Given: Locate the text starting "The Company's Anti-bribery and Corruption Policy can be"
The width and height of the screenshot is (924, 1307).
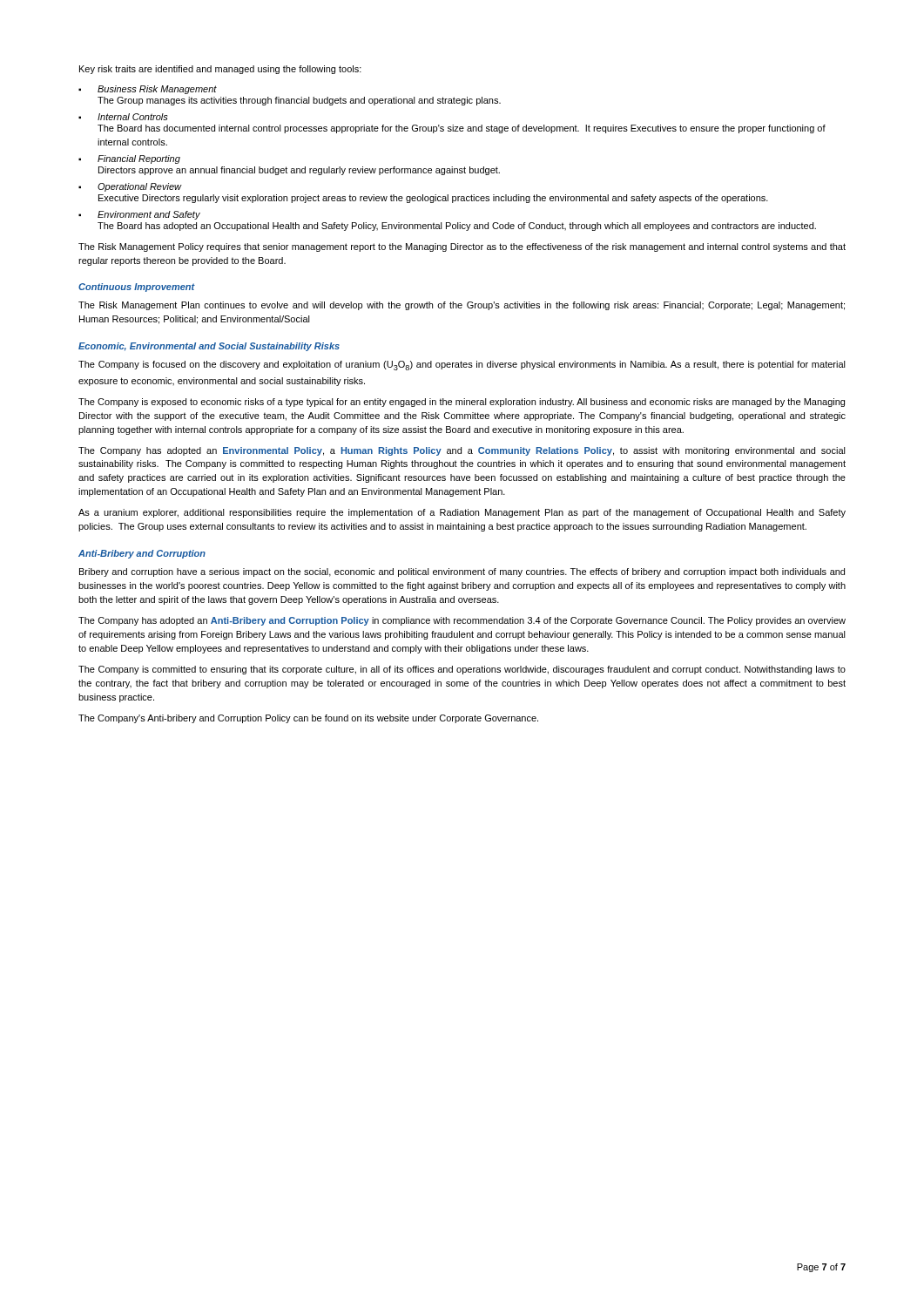Looking at the screenshot, I should (x=309, y=718).
